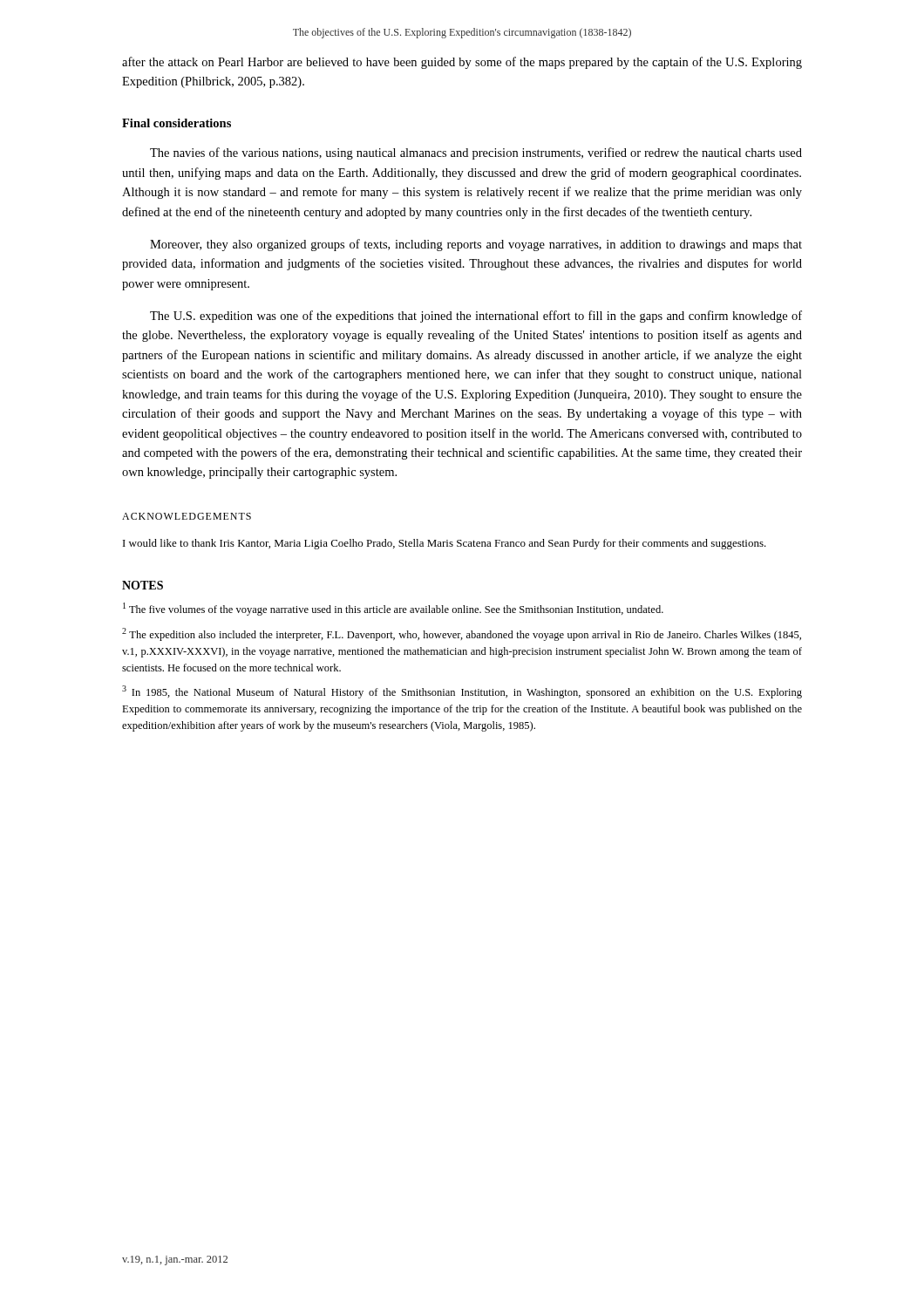Click on the text block that says "ACKNOWLEDGEMENTS I would like to thank Iris Kantor,"
Viewport: 924px width, 1308px height.
(462, 531)
